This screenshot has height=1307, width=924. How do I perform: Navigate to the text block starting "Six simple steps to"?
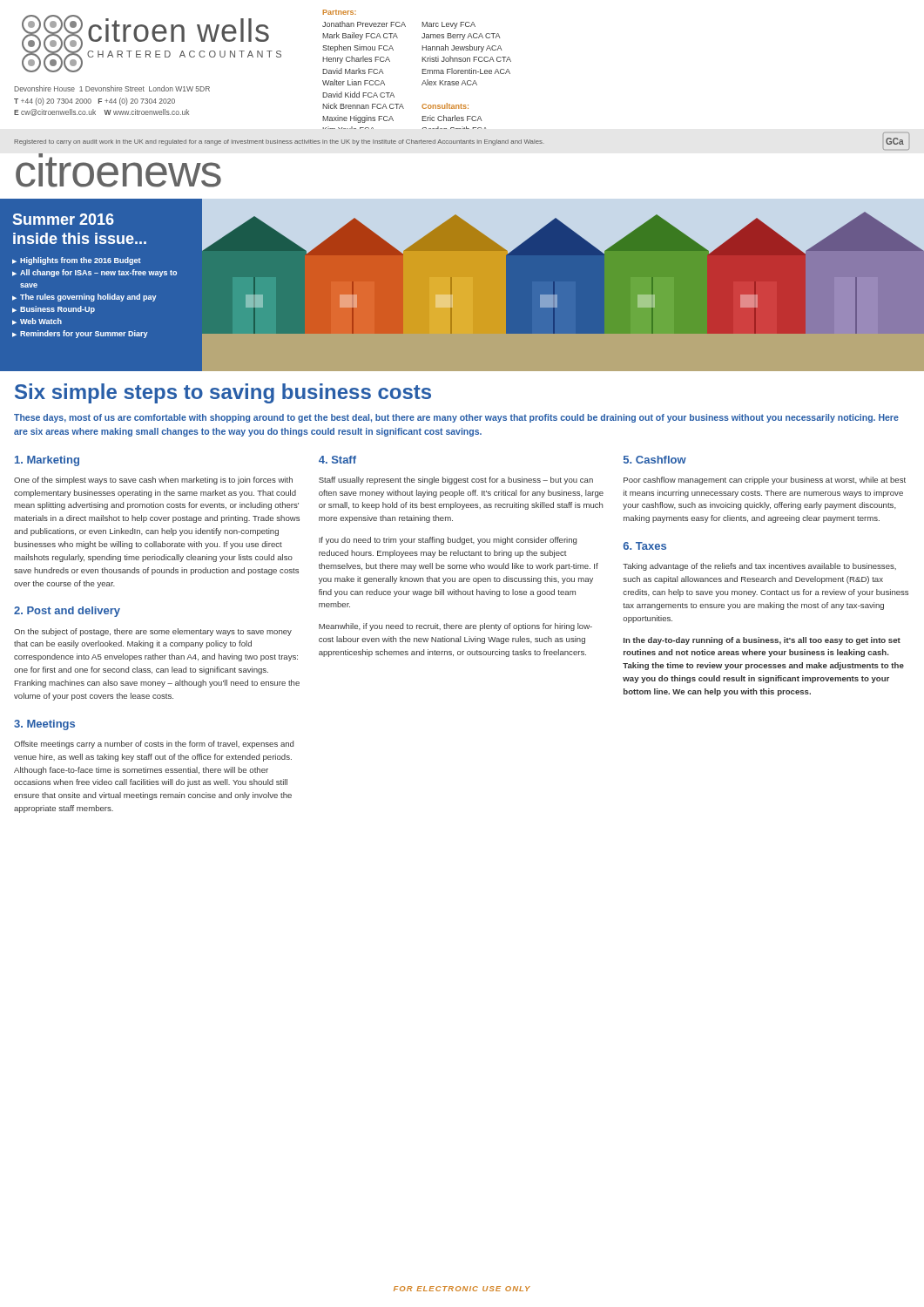tap(223, 392)
